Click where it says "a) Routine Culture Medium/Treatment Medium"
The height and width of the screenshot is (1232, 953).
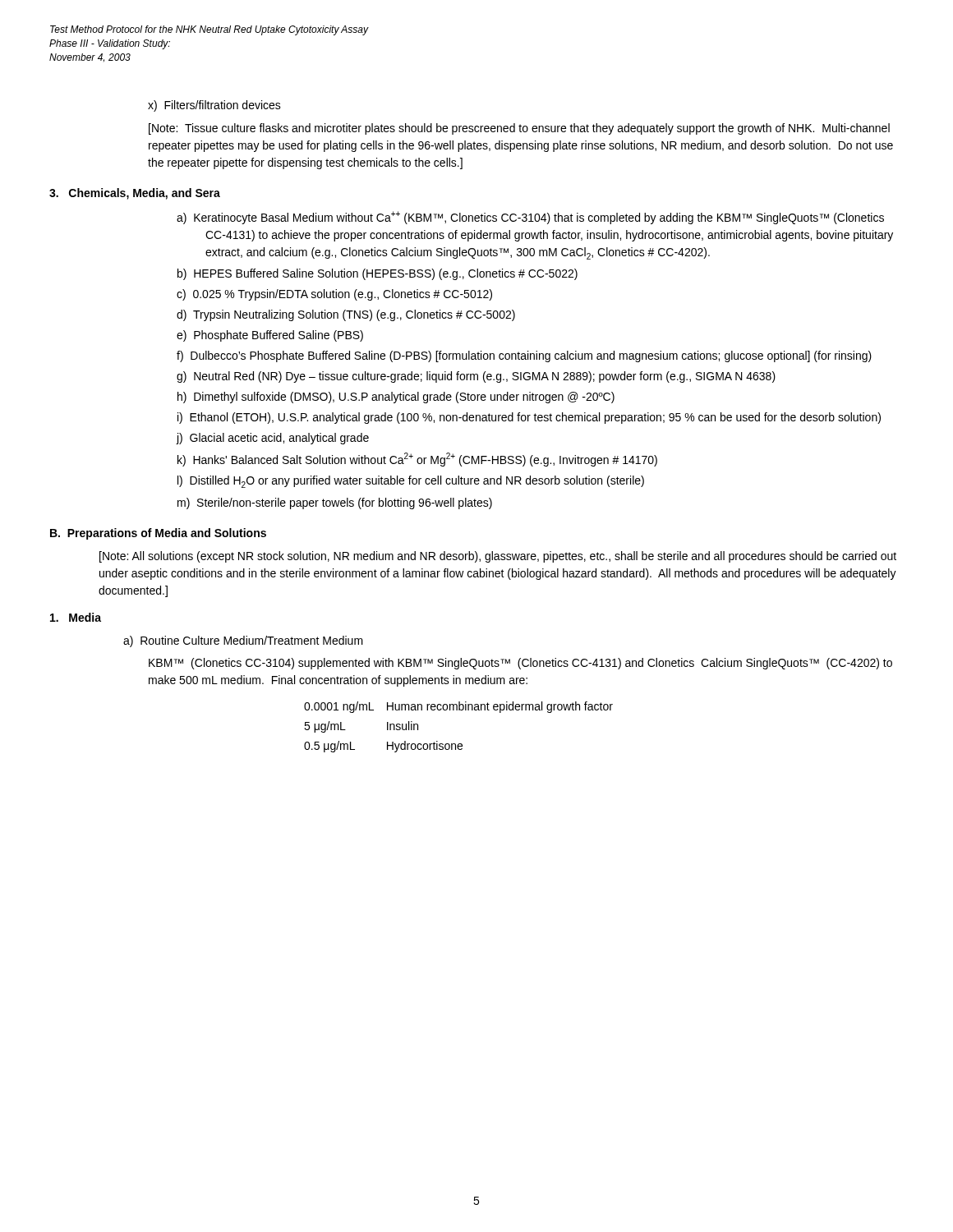[243, 641]
